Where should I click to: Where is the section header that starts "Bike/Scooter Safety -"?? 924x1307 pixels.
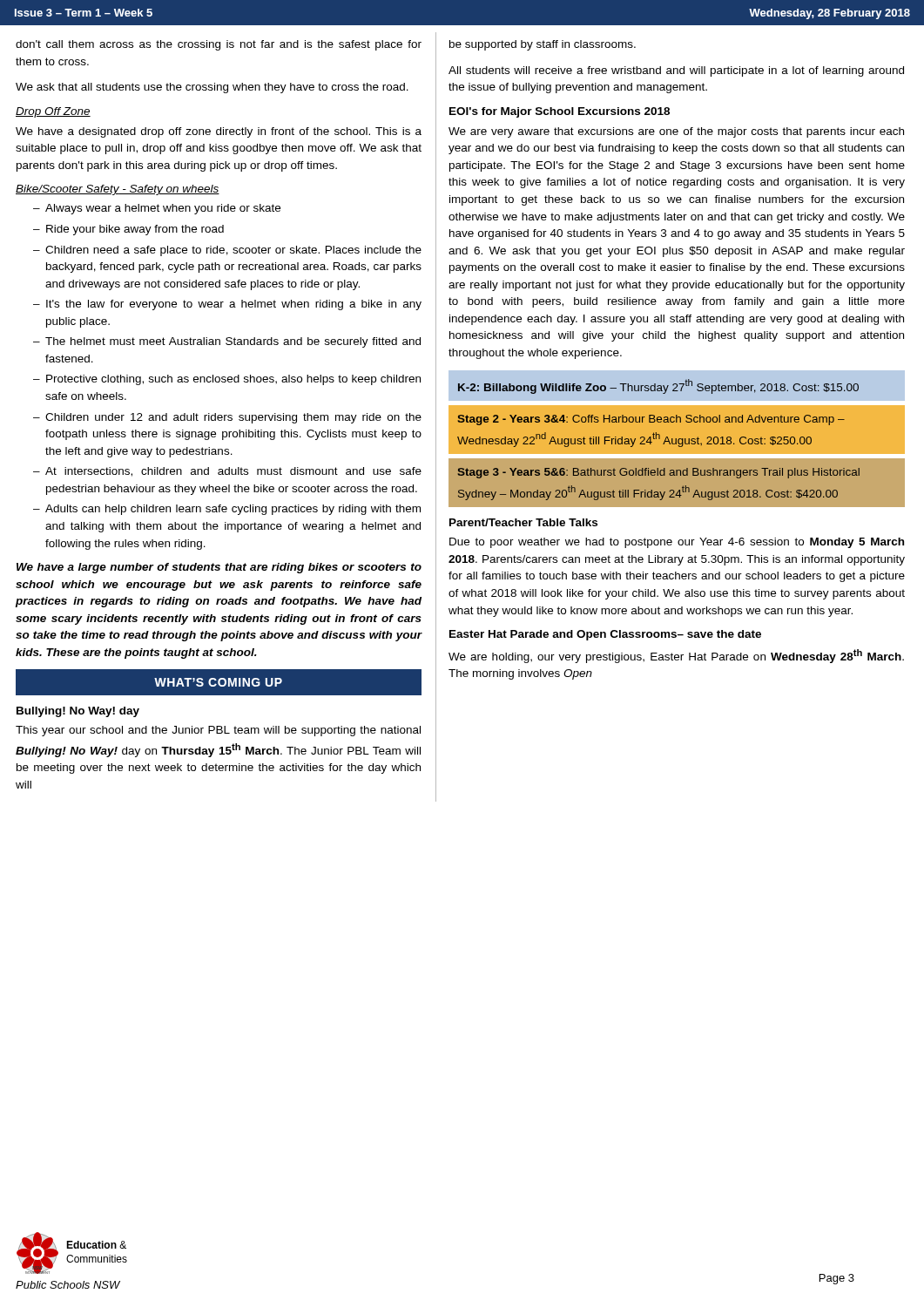coord(117,189)
